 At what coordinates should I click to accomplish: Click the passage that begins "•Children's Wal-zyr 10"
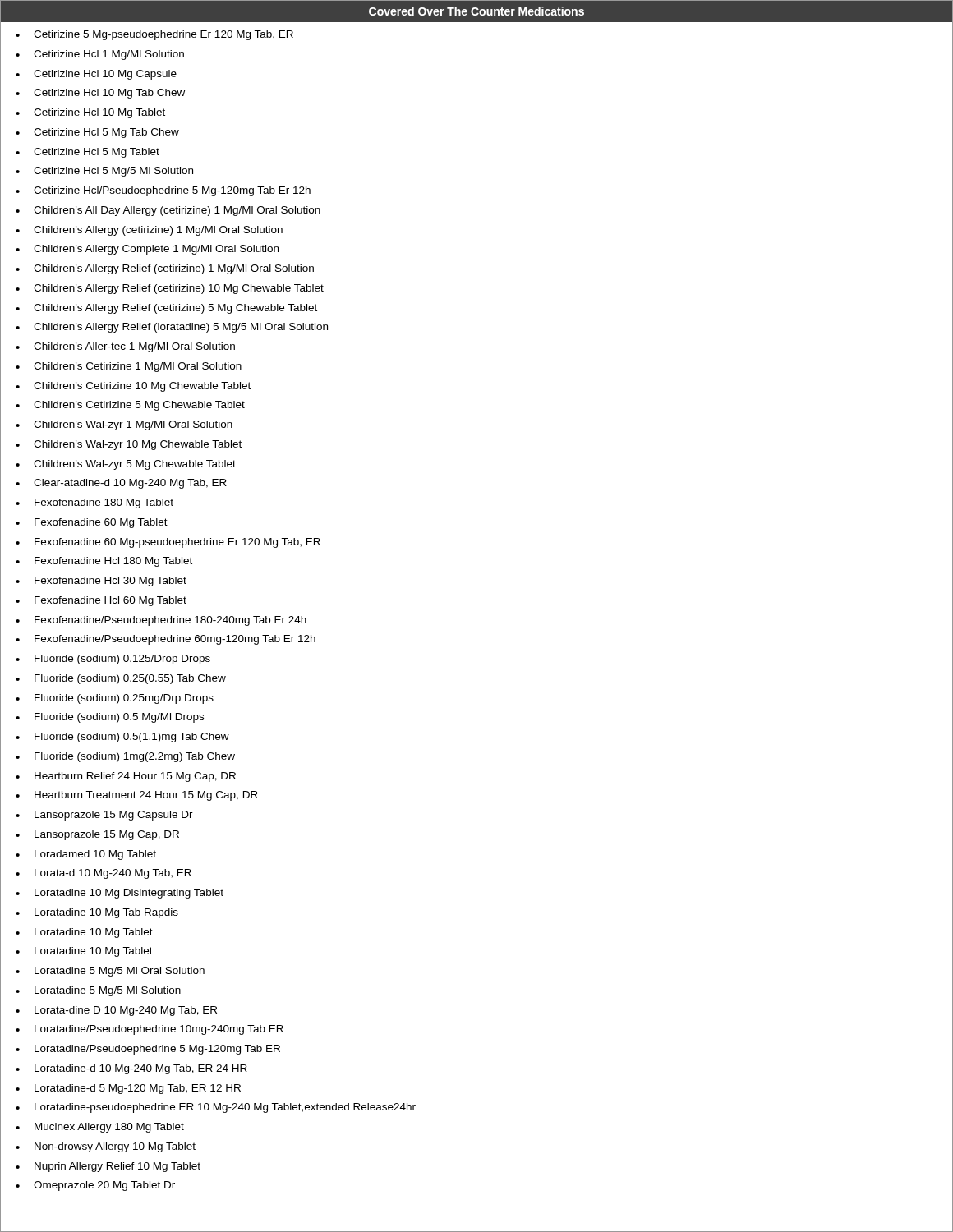[129, 445]
